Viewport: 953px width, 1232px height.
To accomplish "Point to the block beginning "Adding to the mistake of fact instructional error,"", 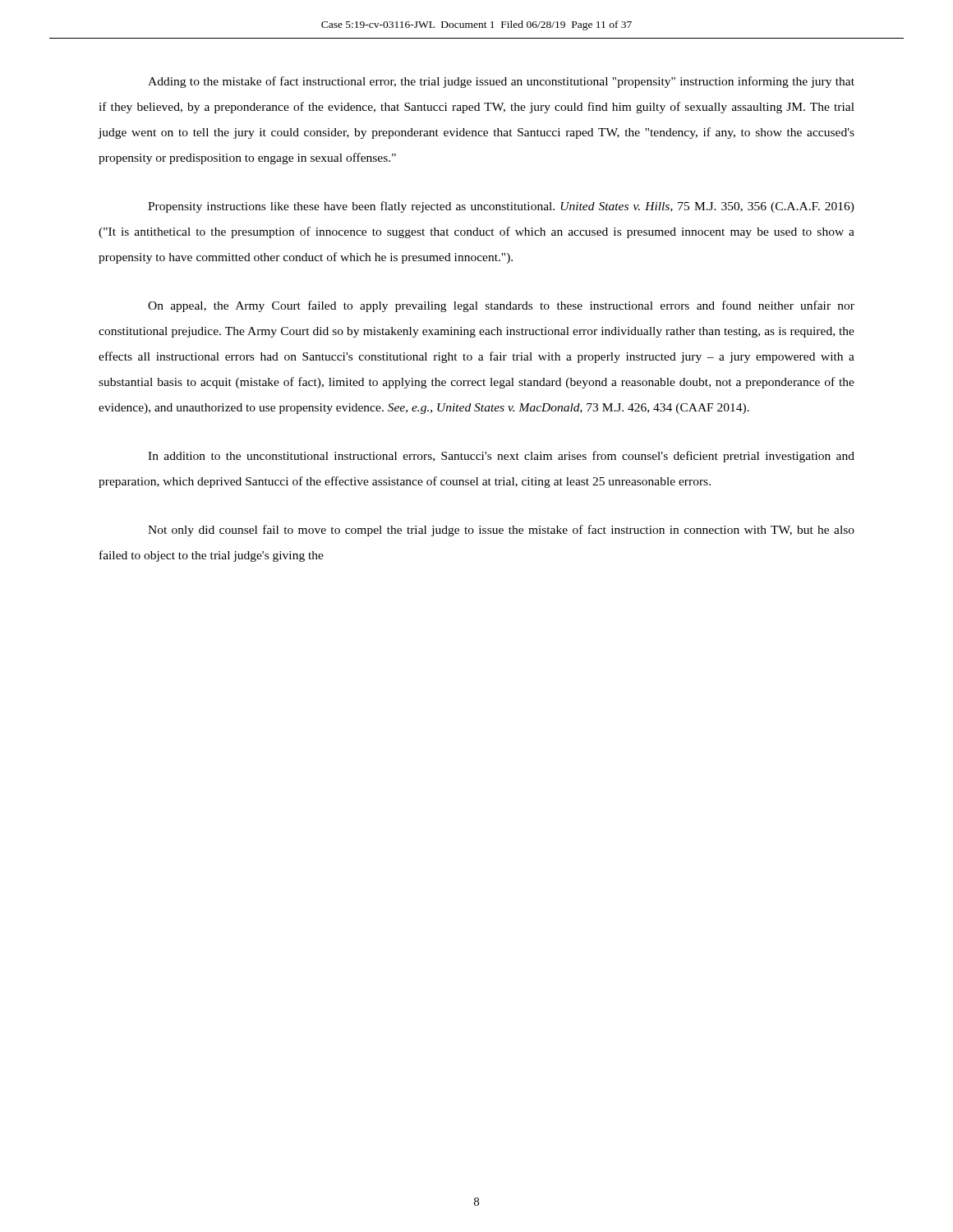I will pos(476,119).
